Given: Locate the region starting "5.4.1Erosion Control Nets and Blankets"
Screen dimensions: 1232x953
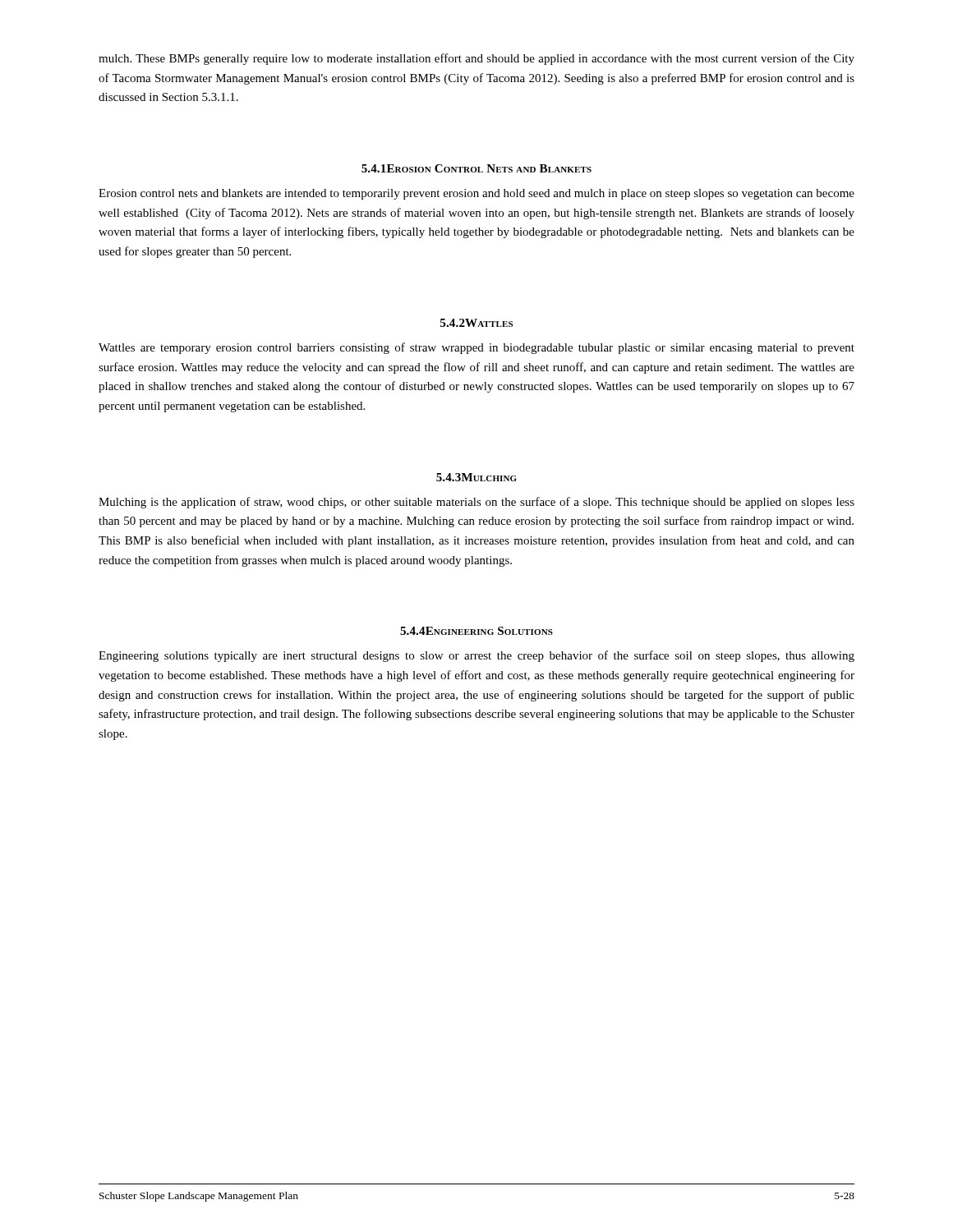Looking at the screenshot, I should tap(476, 168).
